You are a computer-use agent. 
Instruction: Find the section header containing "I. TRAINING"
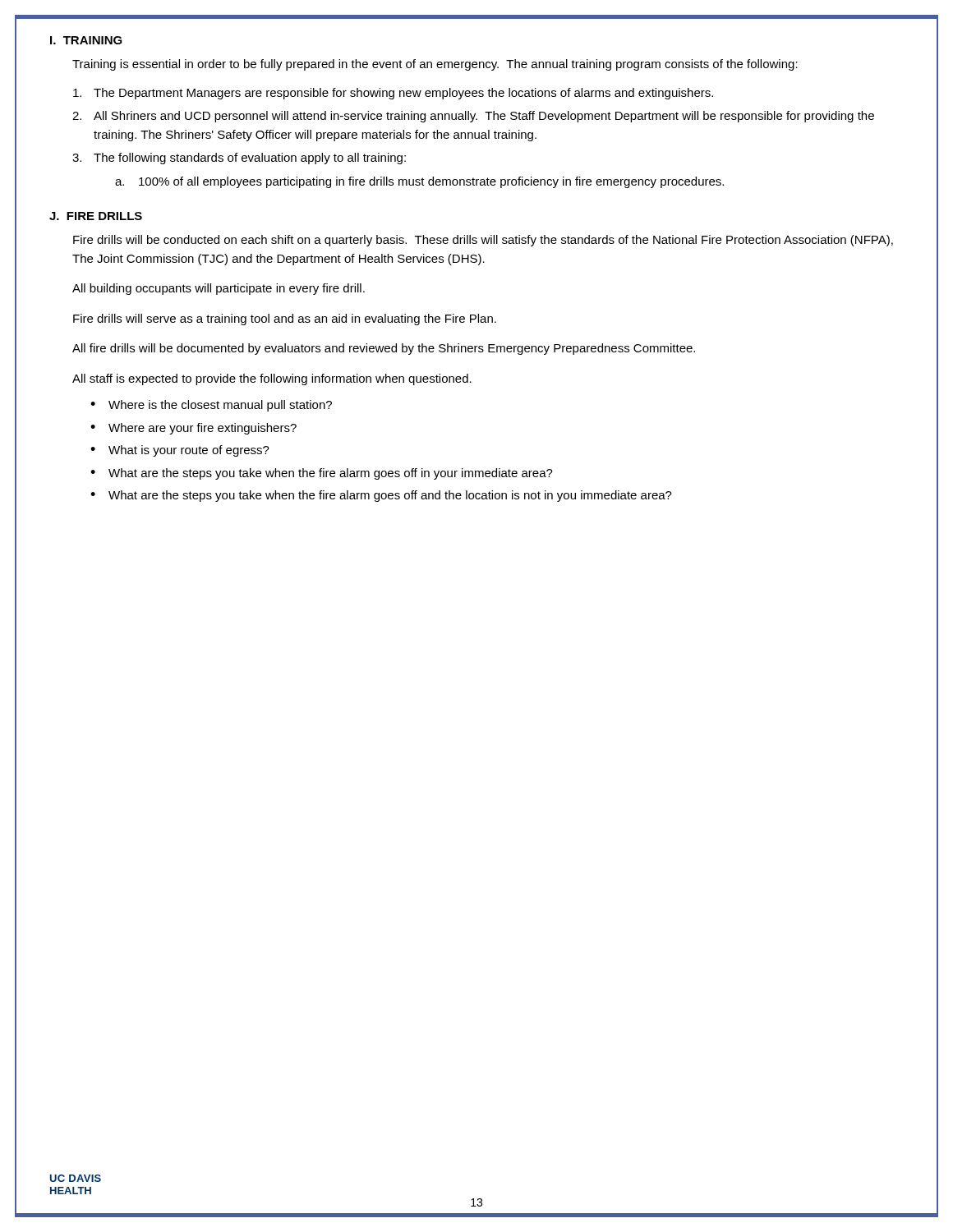point(86,40)
